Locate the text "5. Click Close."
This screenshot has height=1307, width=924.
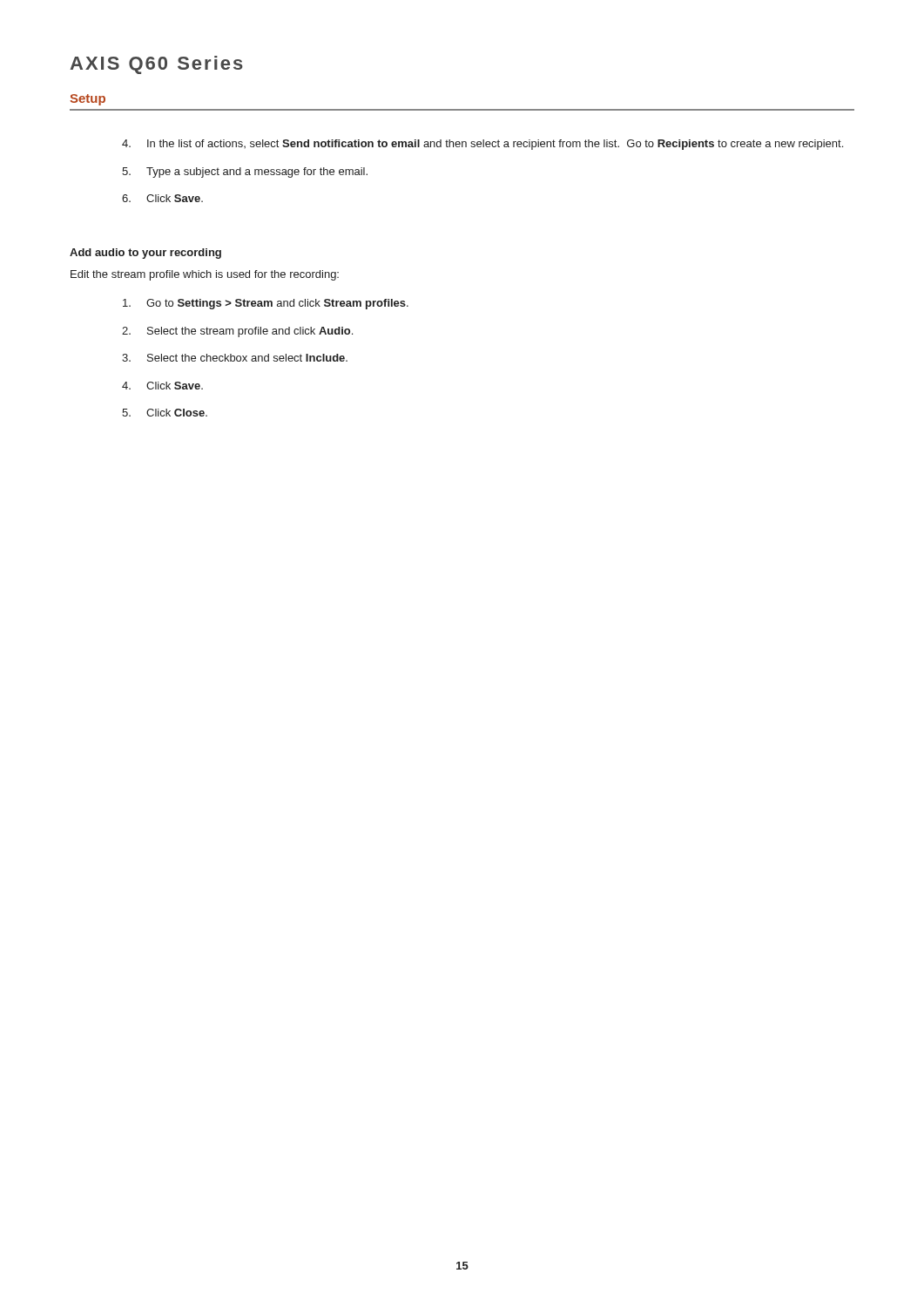pos(165,413)
